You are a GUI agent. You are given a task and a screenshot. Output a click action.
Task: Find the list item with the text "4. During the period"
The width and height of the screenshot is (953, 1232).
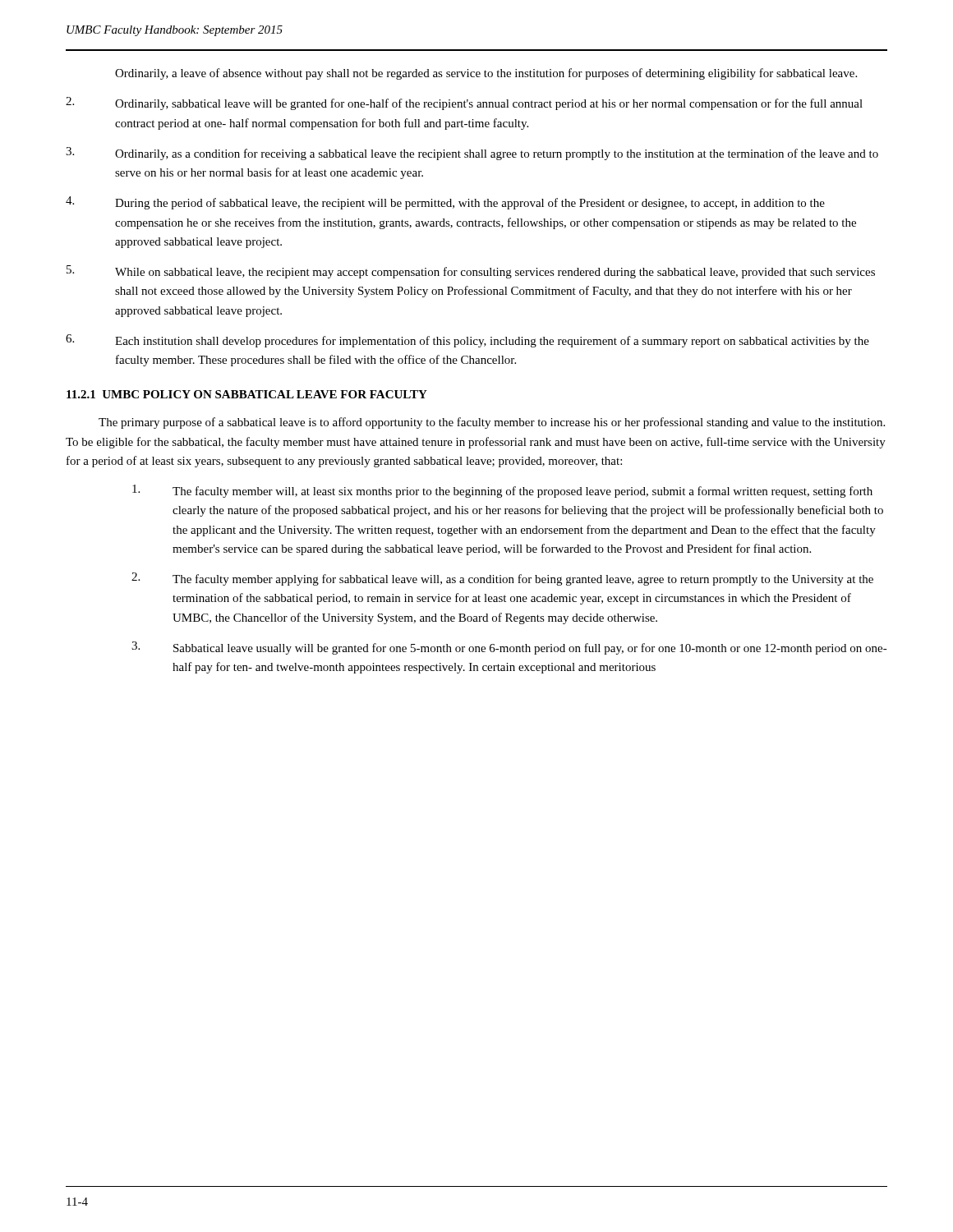pyautogui.click(x=476, y=223)
